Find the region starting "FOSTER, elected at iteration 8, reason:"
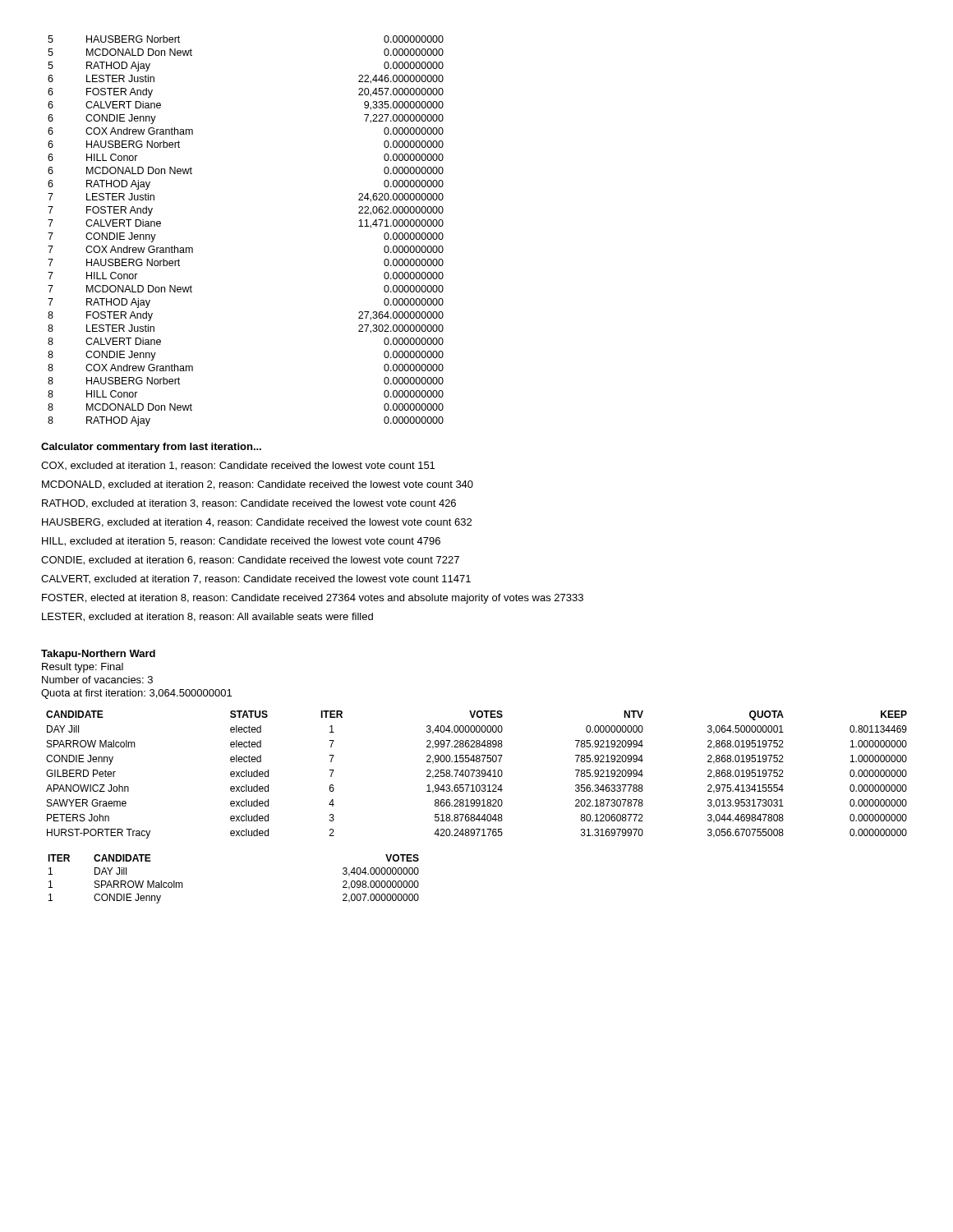 click(312, 598)
